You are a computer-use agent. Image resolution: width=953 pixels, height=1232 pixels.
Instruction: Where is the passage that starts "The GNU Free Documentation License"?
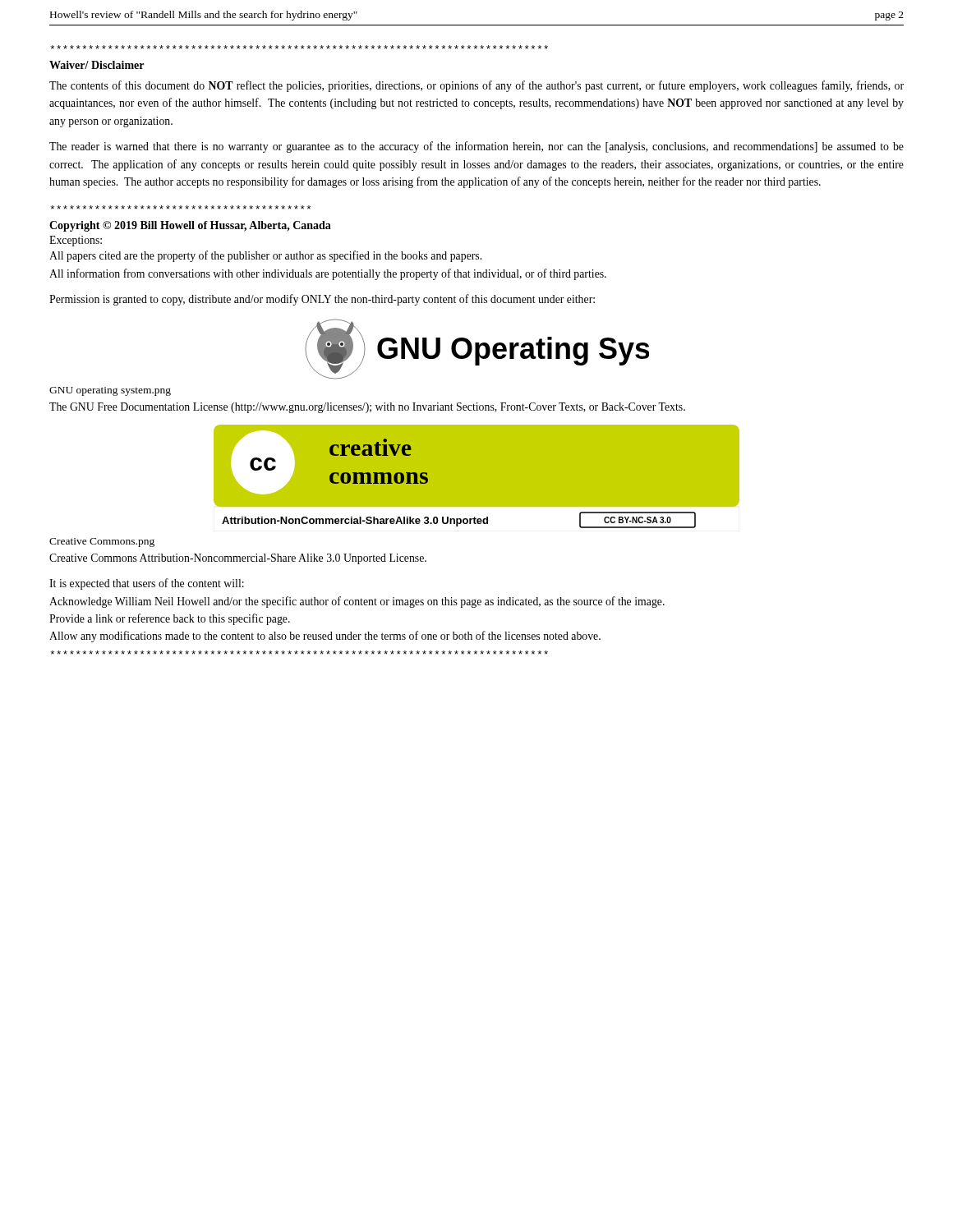pyautogui.click(x=367, y=407)
